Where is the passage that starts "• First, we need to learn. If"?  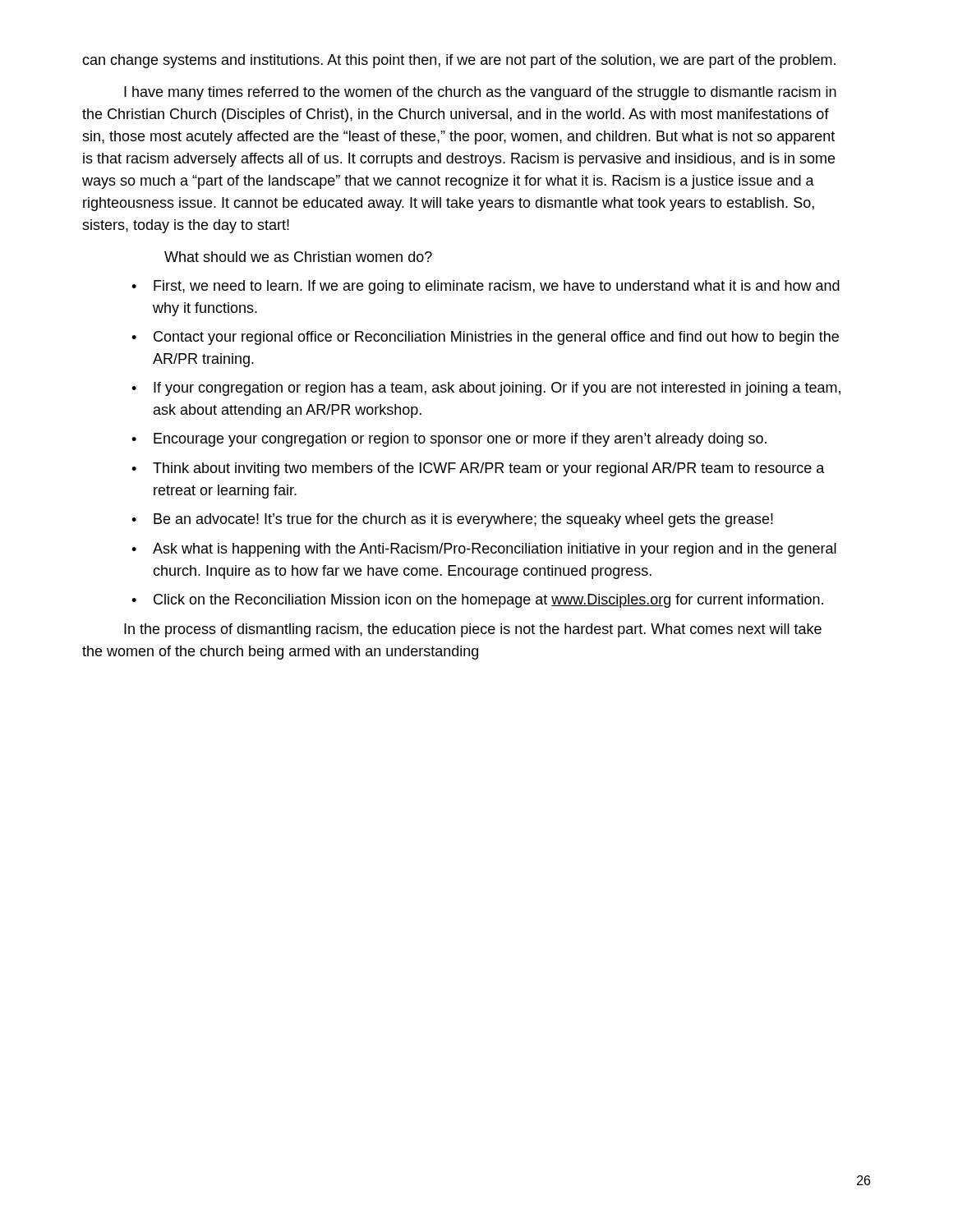[464, 297]
